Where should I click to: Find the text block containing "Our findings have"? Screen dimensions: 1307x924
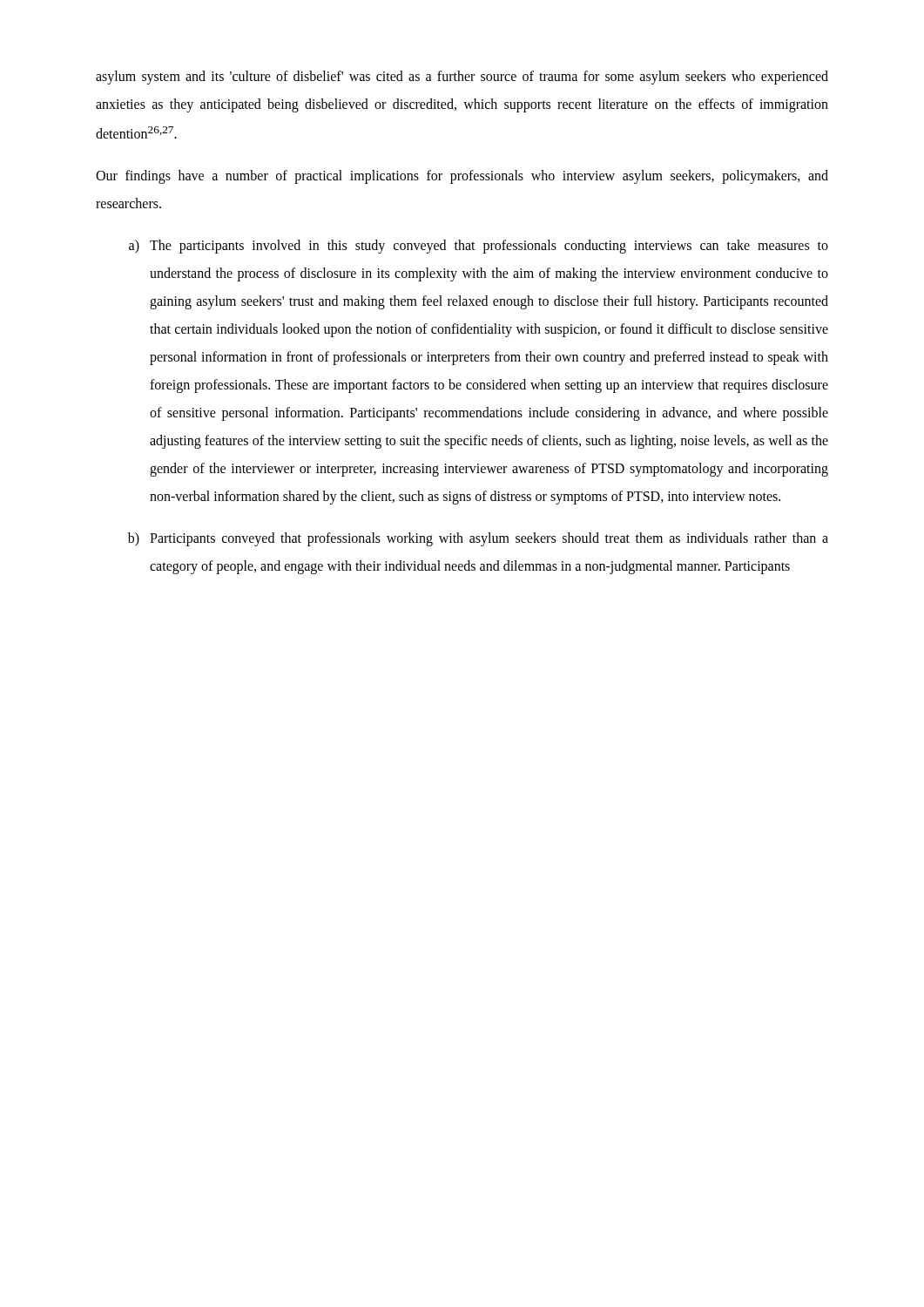pos(462,190)
